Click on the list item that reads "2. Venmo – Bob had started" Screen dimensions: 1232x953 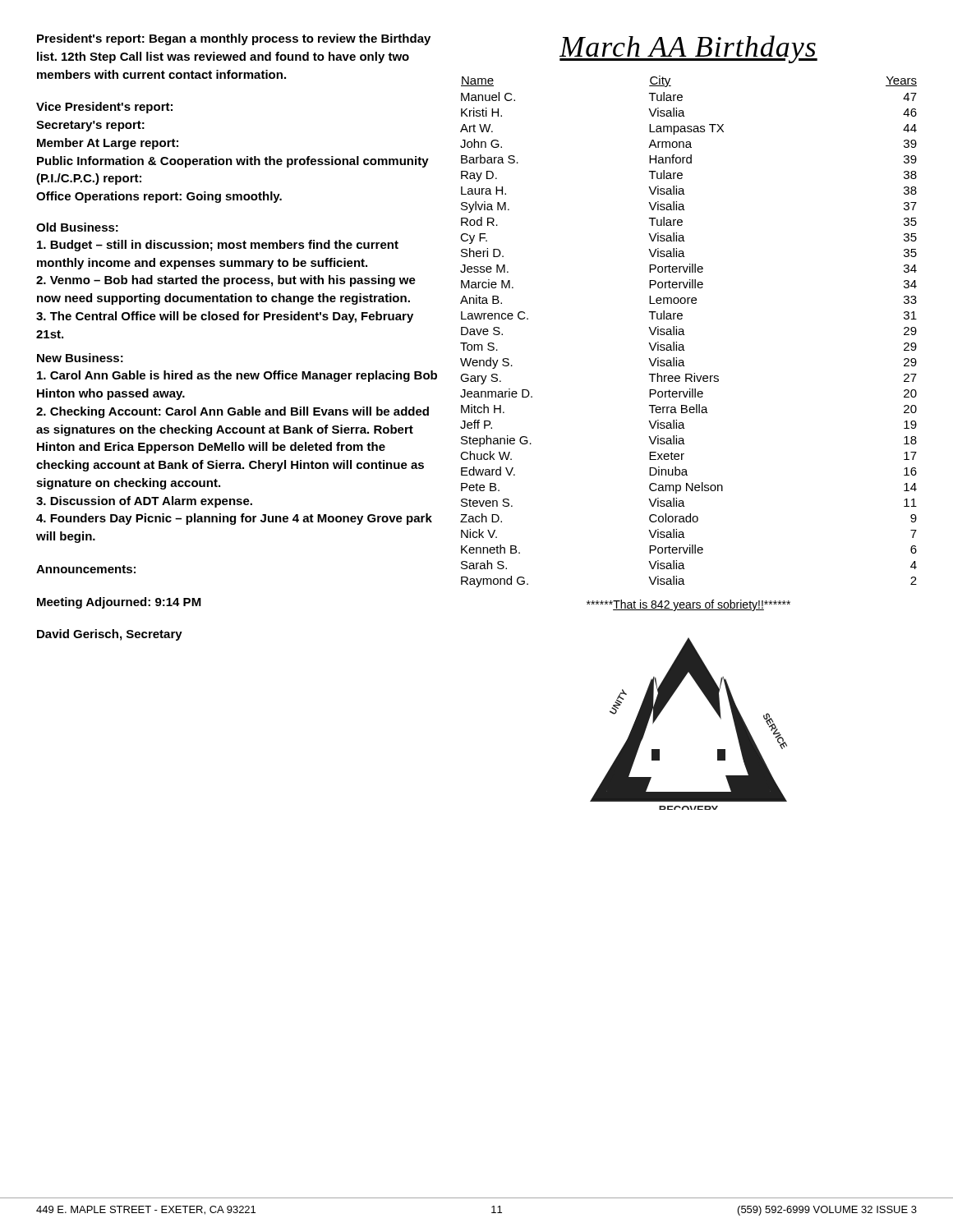pos(237,289)
